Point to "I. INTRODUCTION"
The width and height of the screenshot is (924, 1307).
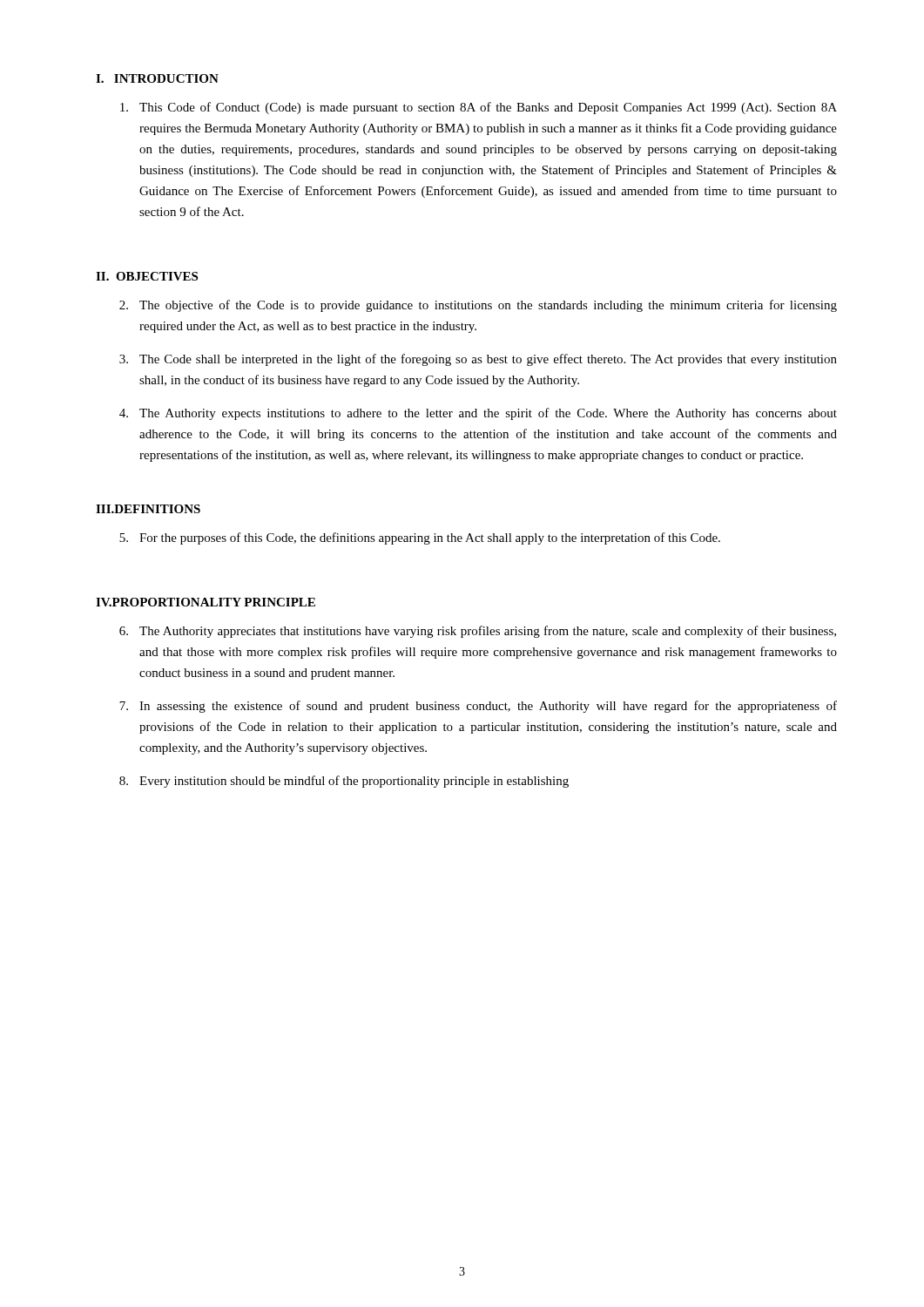[x=157, y=78]
